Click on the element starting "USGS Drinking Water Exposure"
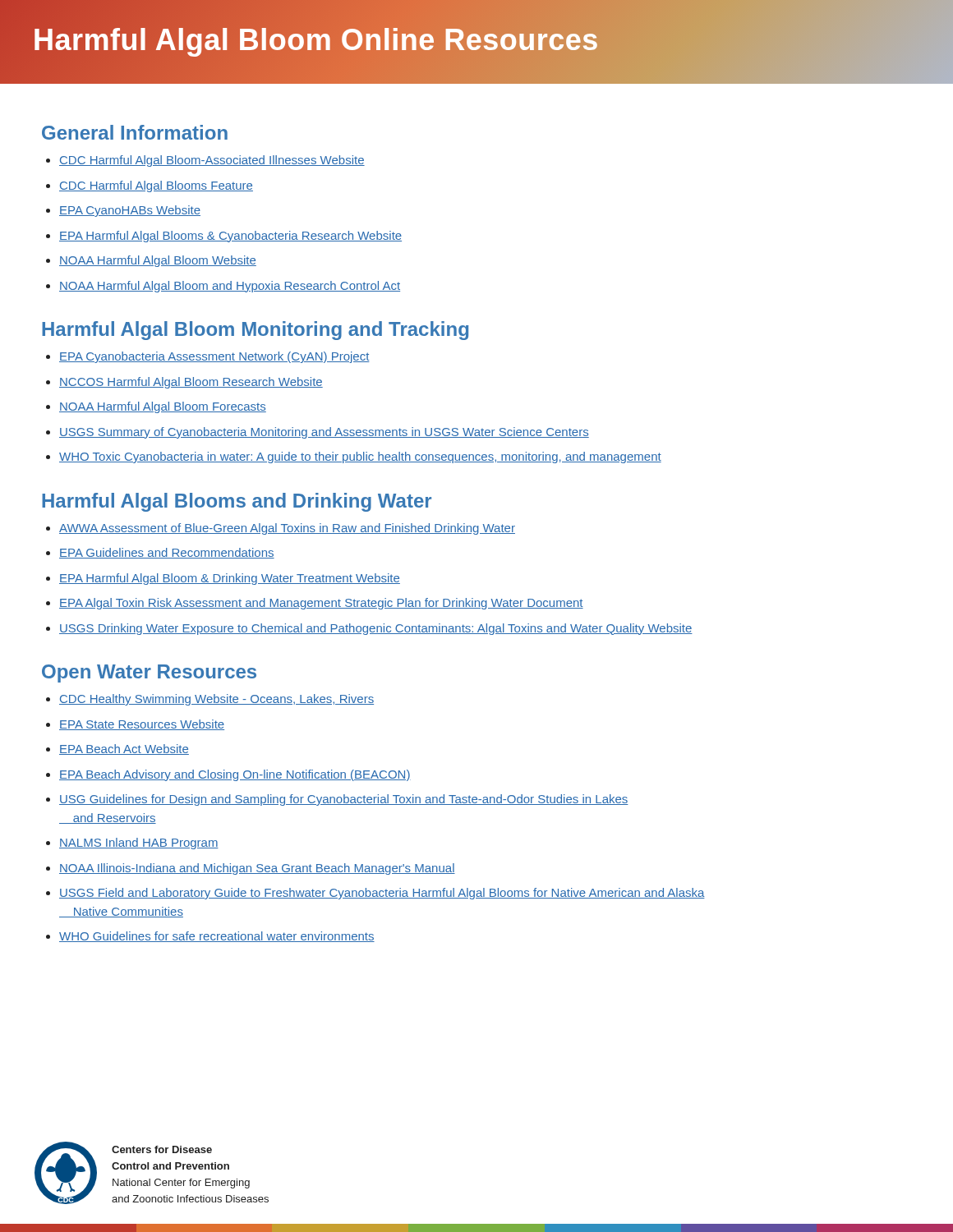 tap(476, 628)
